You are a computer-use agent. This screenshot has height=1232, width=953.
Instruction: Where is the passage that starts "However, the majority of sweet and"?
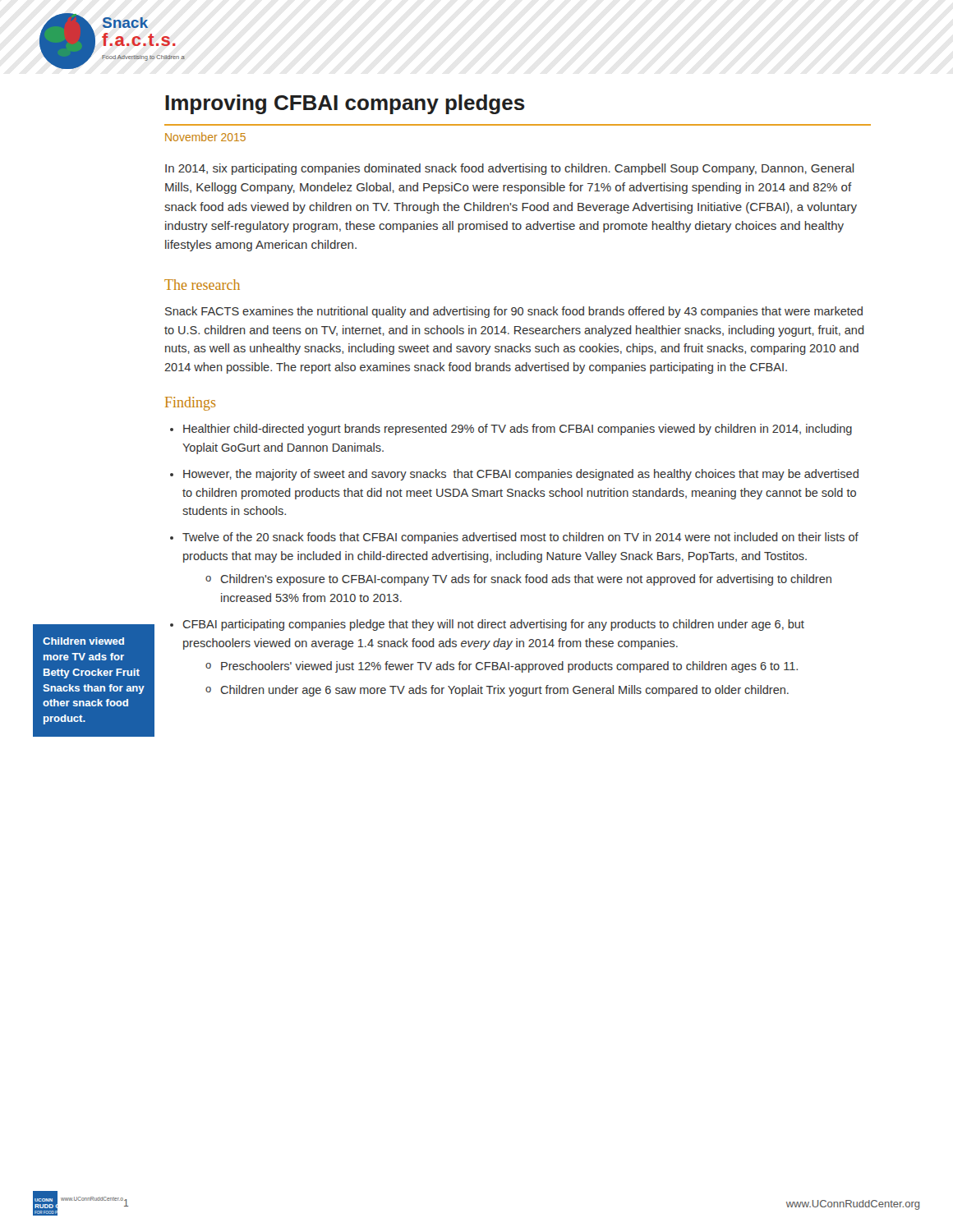coord(521,492)
